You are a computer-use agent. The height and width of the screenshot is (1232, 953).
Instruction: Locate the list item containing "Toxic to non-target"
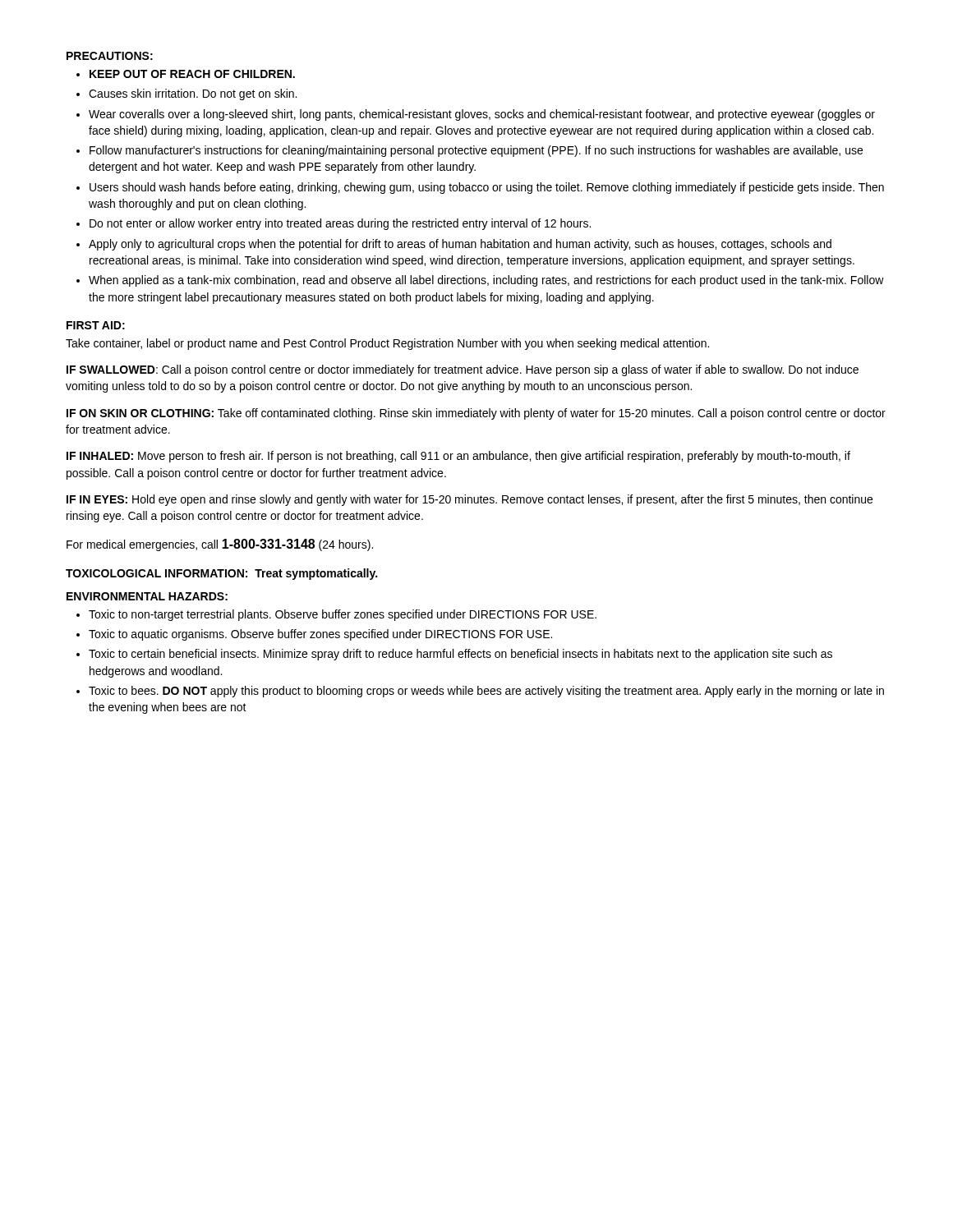pos(343,614)
